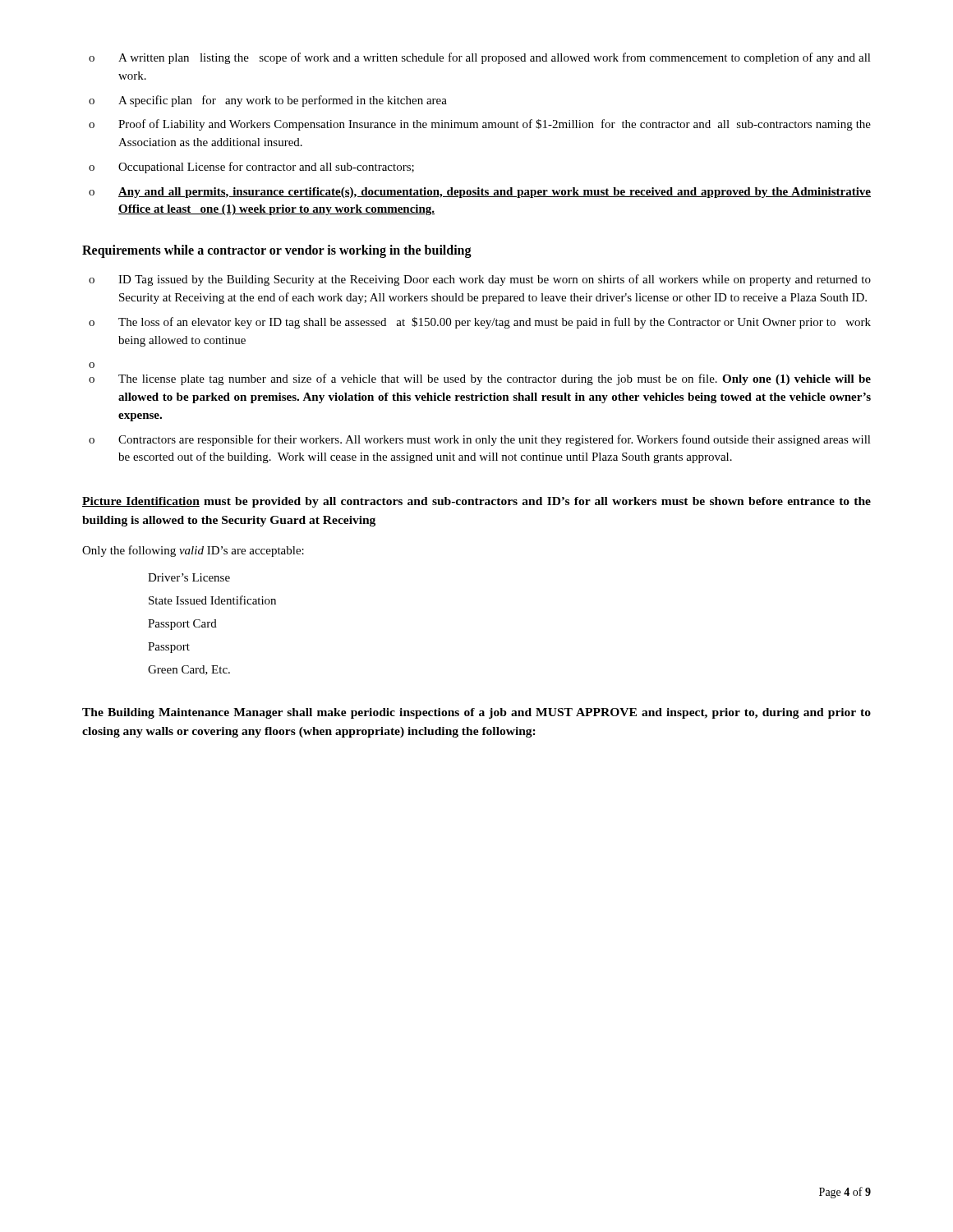Click the passage that begins "o Occupational License"
This screenshot has width=953, height=1232.
pyautogui.click(x=251, y=168)
